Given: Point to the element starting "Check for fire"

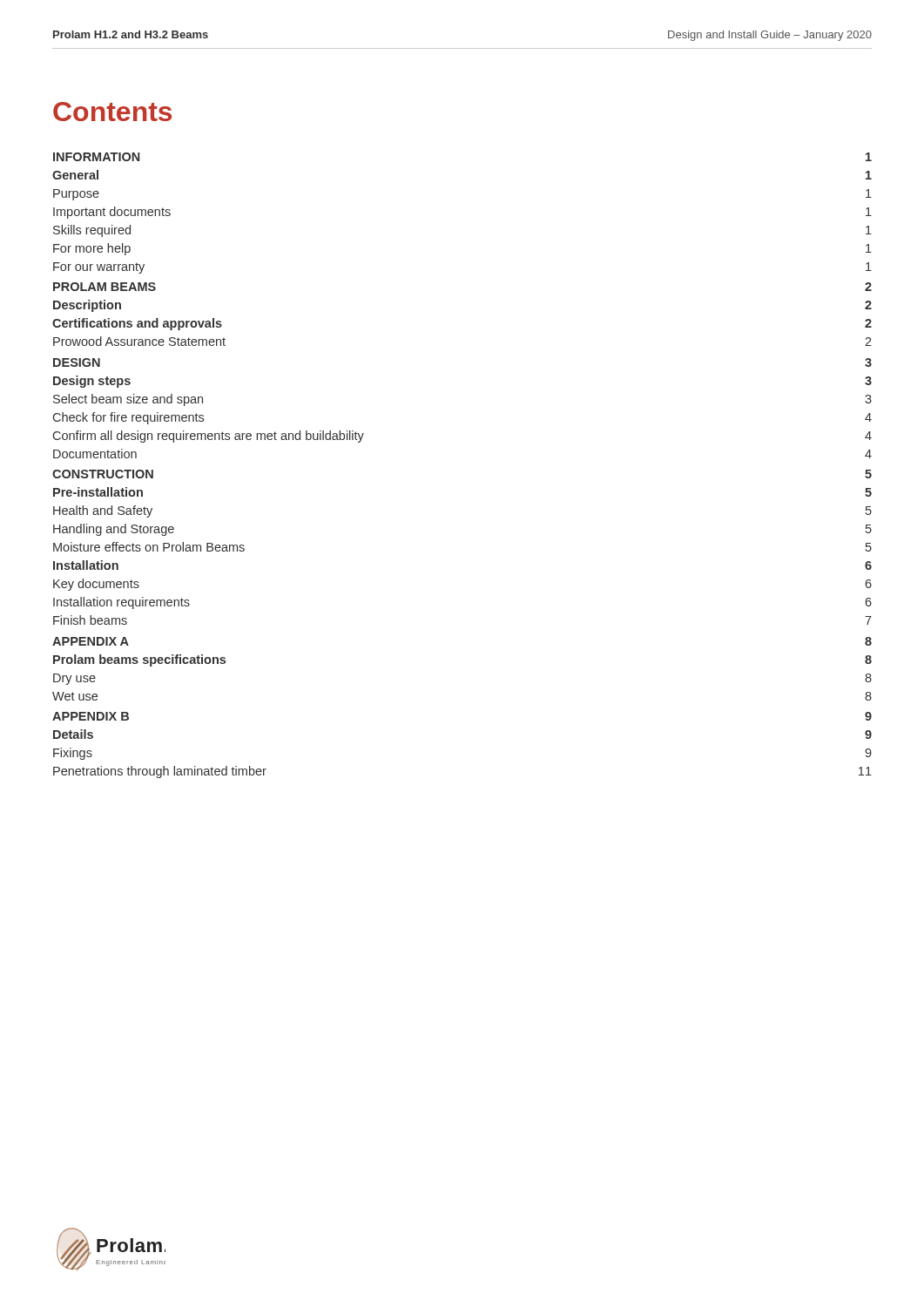Looking at the screenshot, I should pyautogui.click(x=124, y=418).
